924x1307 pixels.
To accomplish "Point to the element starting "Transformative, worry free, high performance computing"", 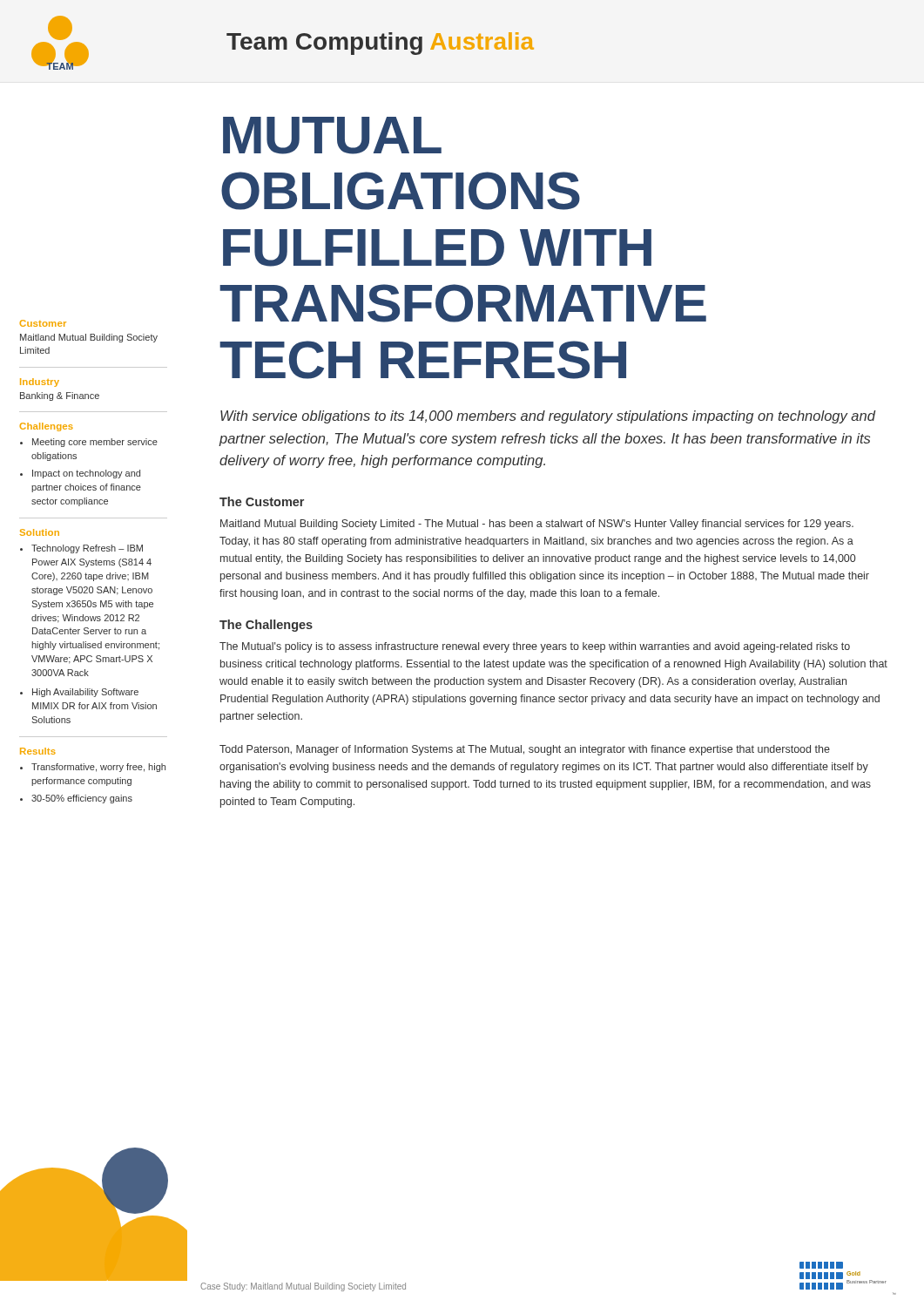I will point(99,774).
